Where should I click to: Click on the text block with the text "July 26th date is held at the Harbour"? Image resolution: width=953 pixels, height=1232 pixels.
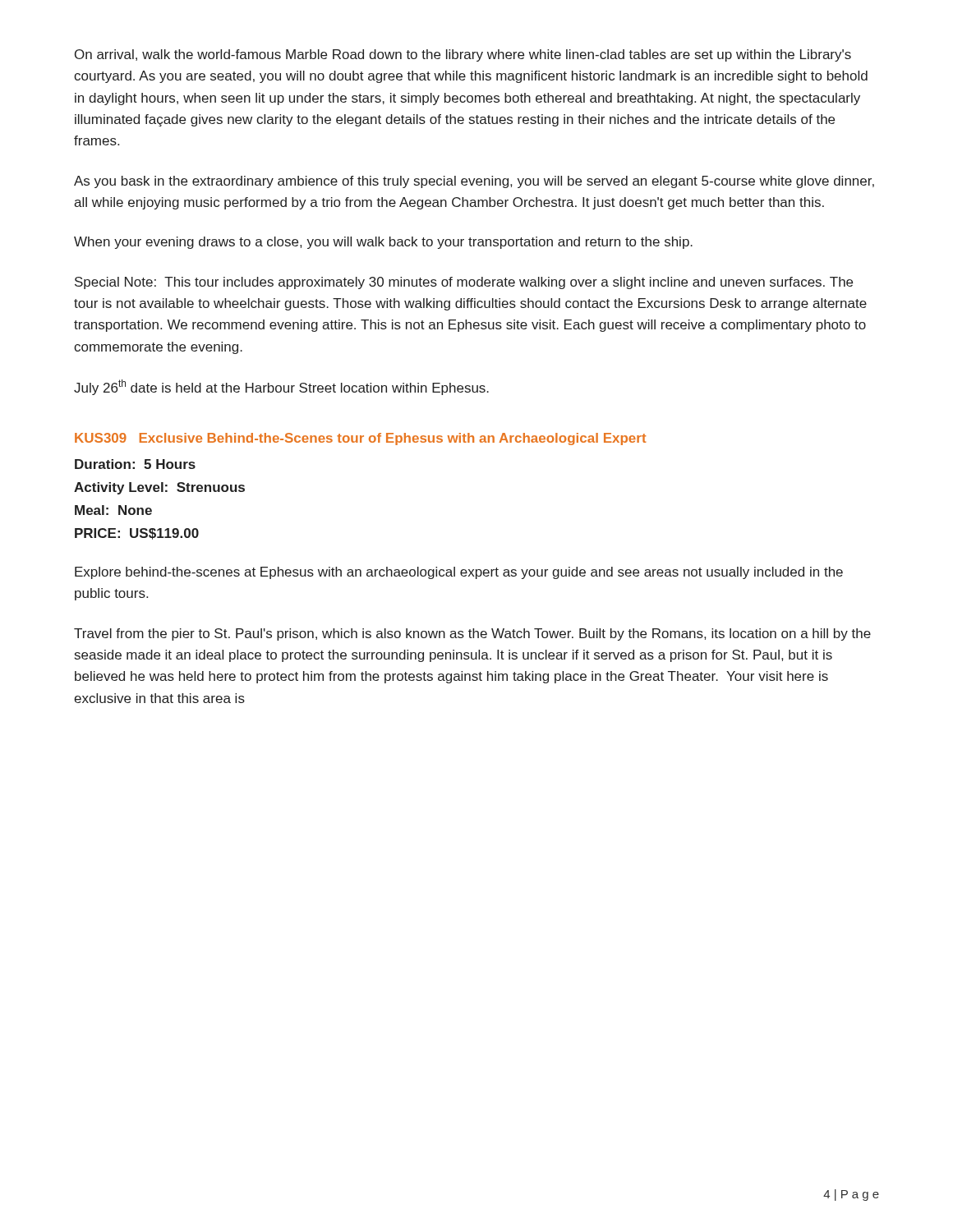(x=282, y=387)
